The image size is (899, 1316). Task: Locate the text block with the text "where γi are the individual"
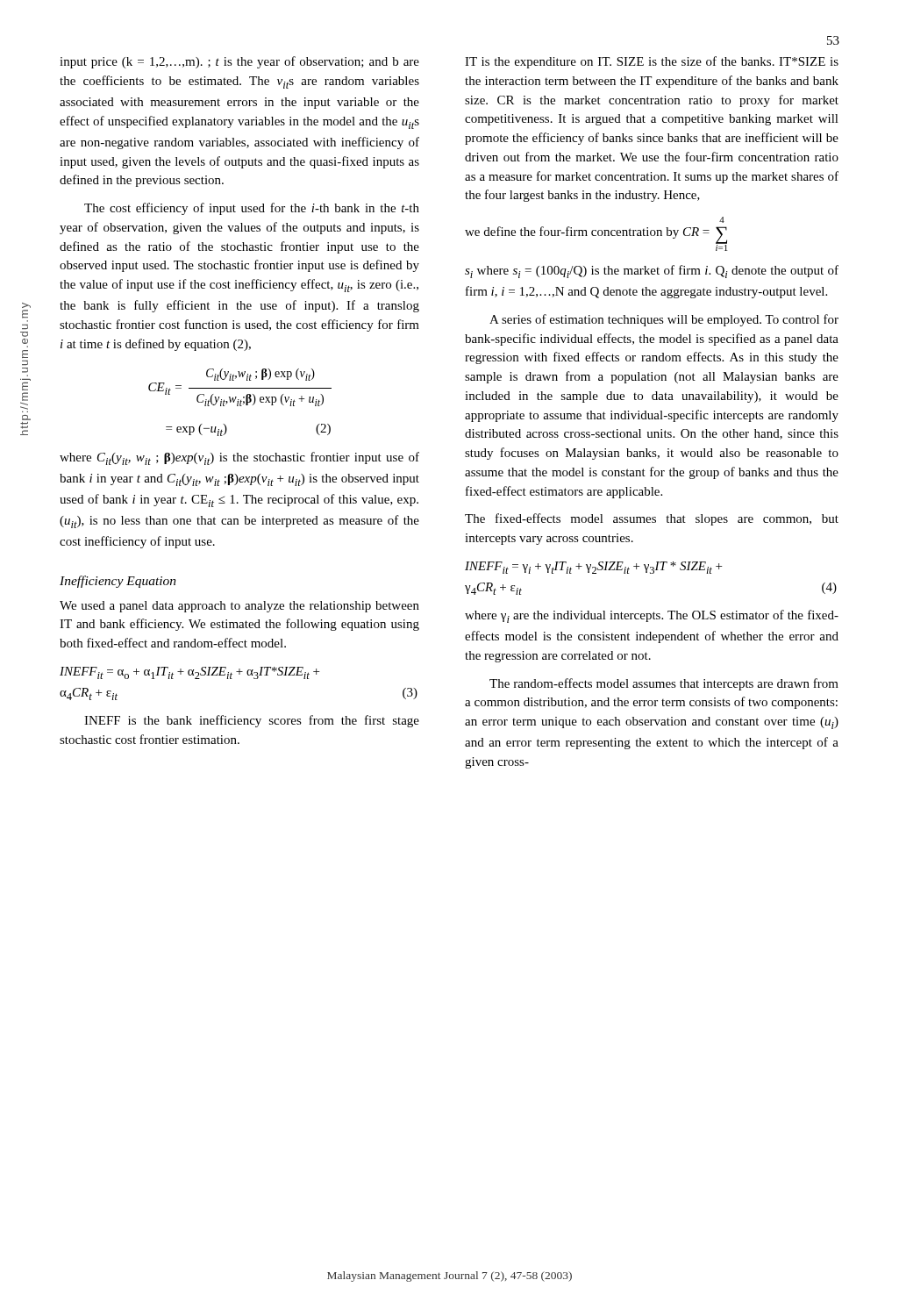(652, 636)
